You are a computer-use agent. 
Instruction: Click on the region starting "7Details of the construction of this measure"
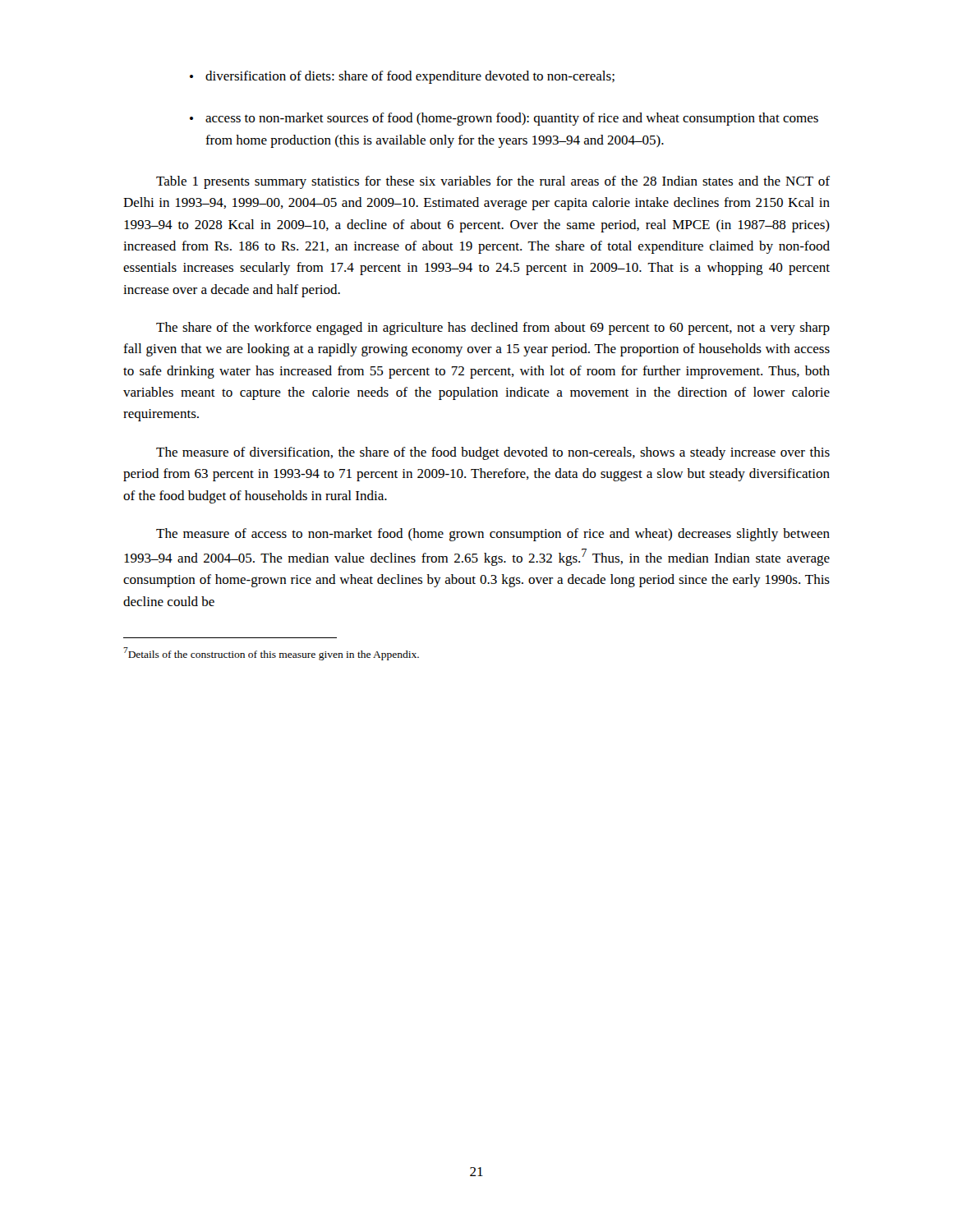(x=271, y=652)
